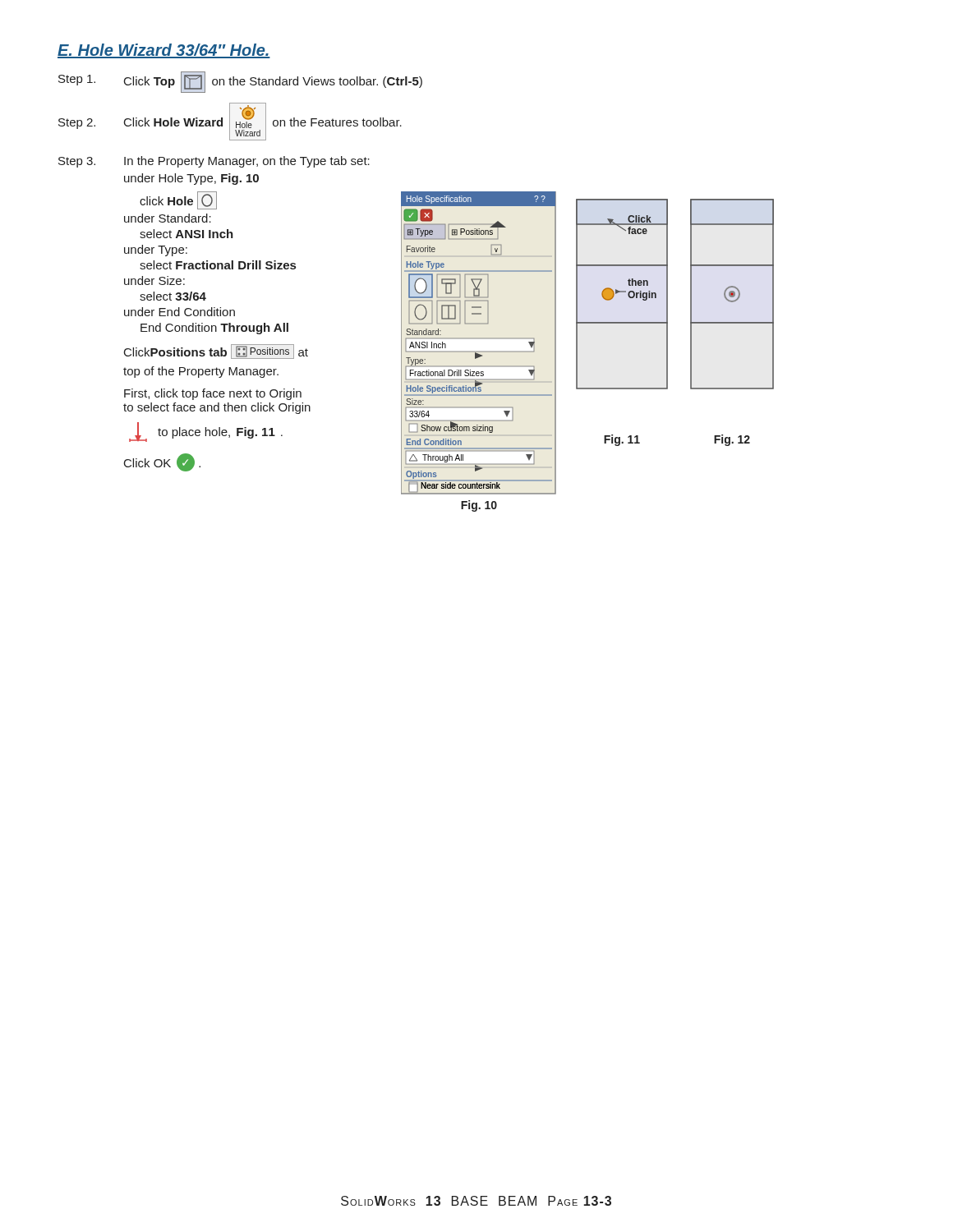Click on the element starting "select ANSI Inch"
This screenshot has width=953, height=1232.
pos(187,234)
